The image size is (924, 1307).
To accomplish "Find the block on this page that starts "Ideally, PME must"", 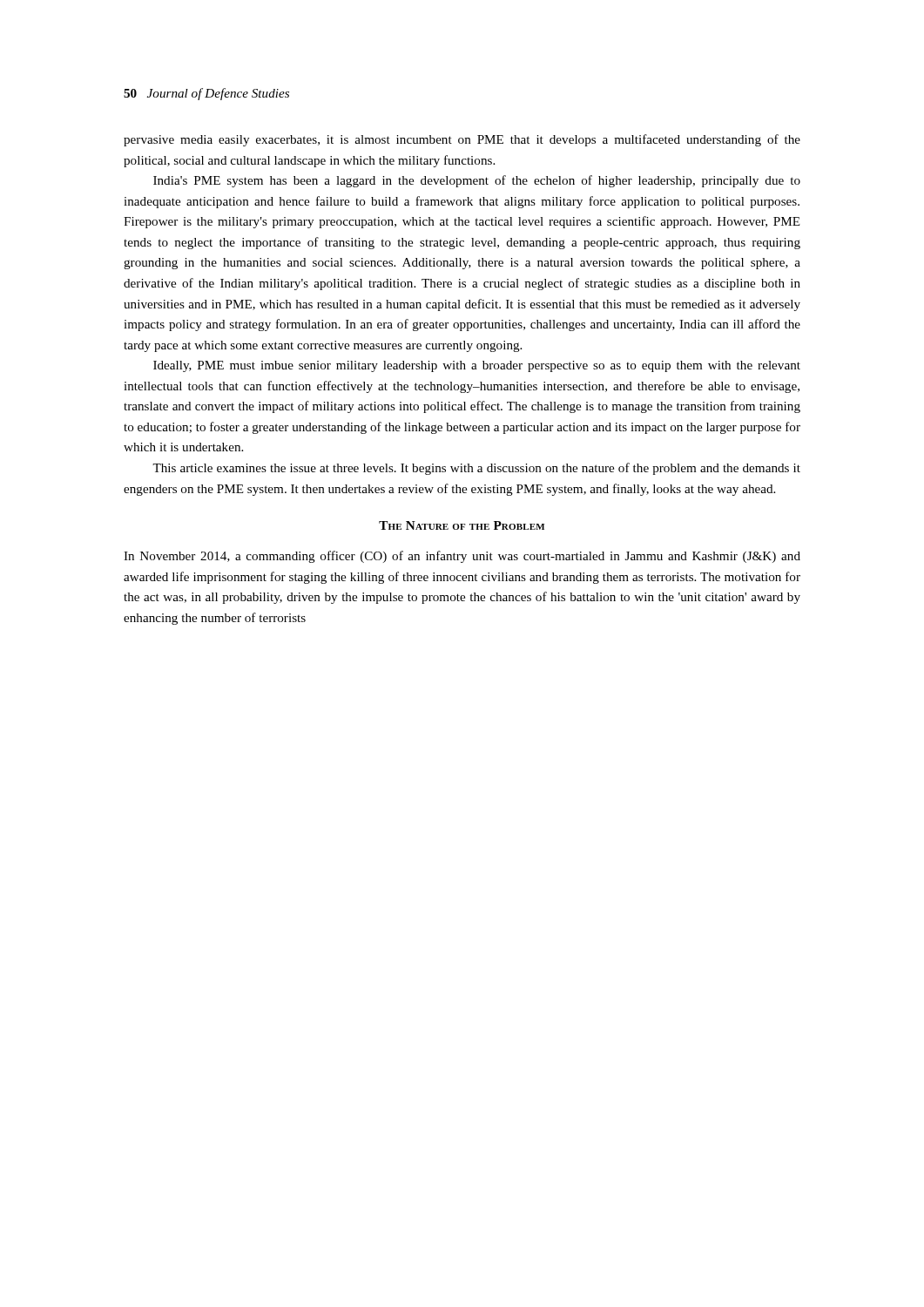I will coord(462,406).
